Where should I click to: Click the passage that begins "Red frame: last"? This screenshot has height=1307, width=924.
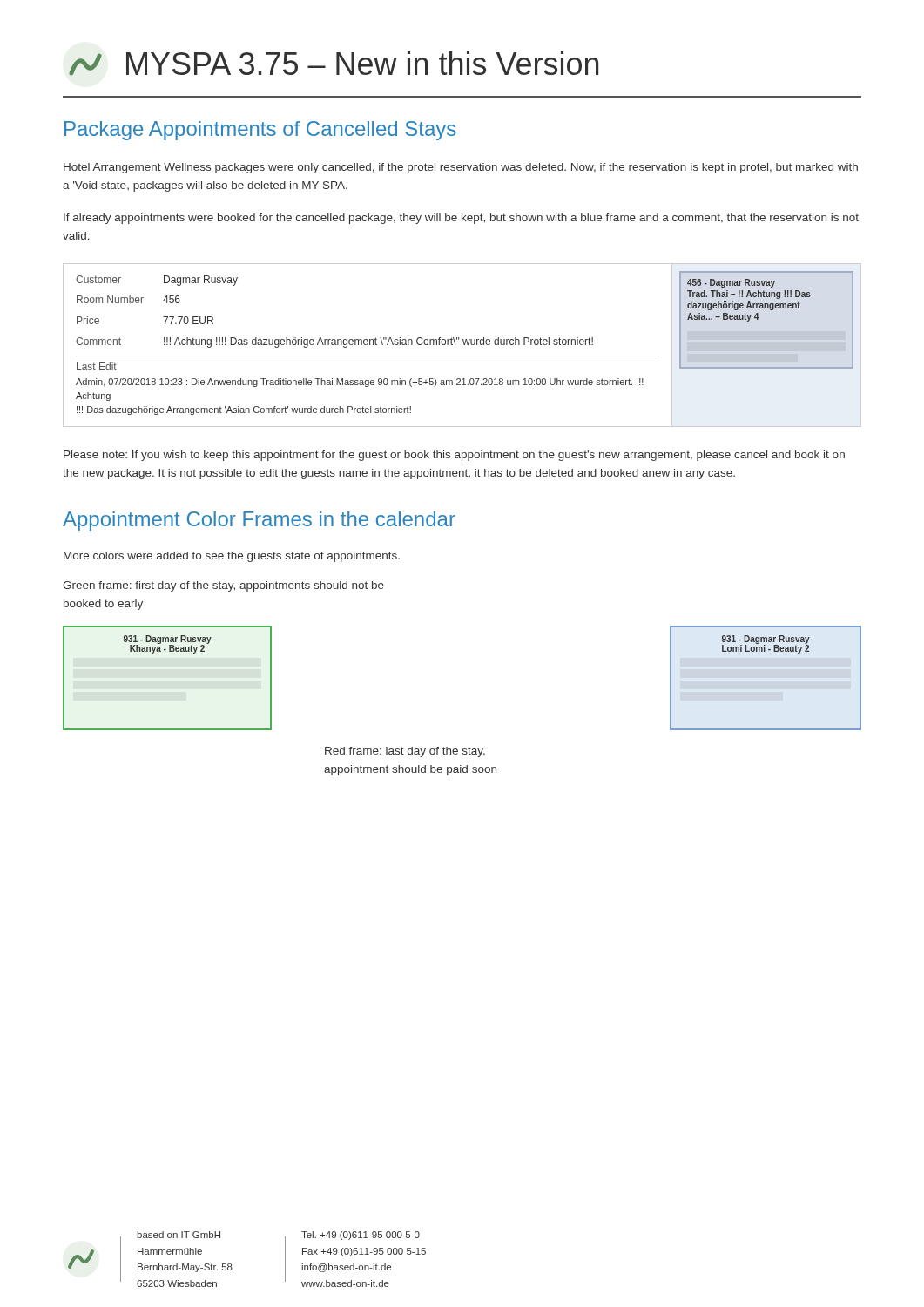(x=405, y=752)
